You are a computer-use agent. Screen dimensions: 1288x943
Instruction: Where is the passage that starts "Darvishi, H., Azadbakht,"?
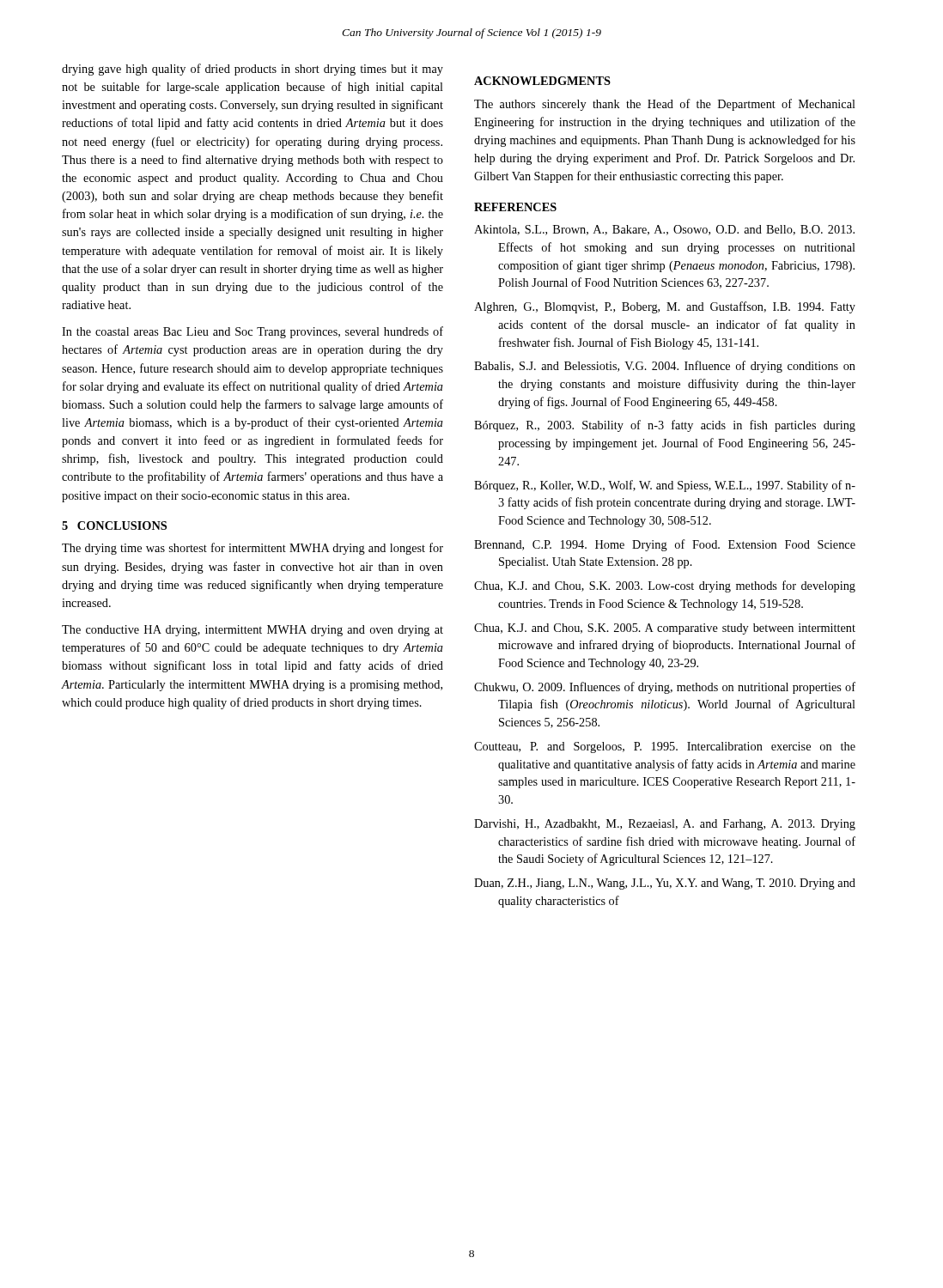click(x=665, y=841)
